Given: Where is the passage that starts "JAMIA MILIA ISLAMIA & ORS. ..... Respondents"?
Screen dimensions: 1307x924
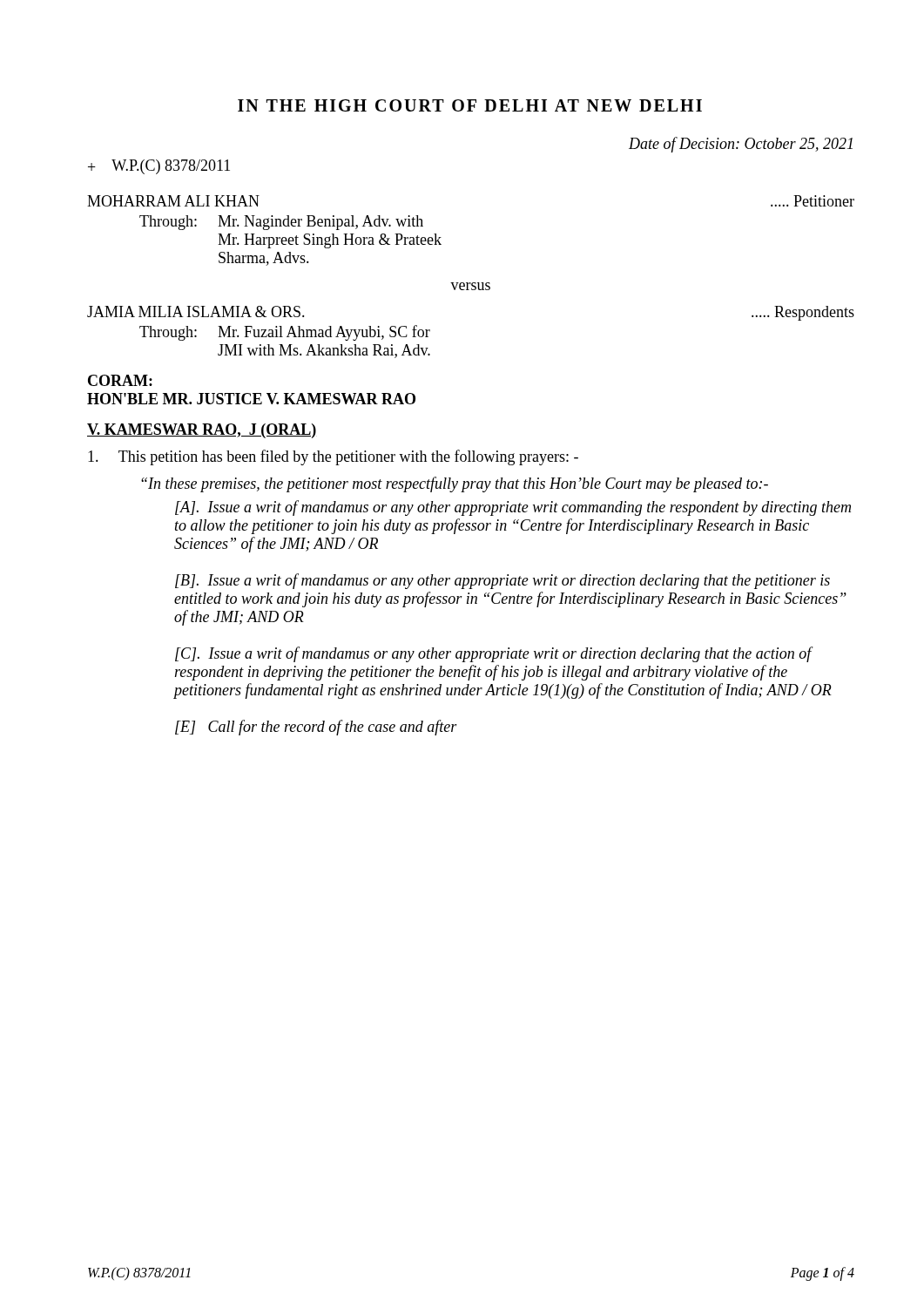Looking at the screenshot, I should click(x=196, y=312).
